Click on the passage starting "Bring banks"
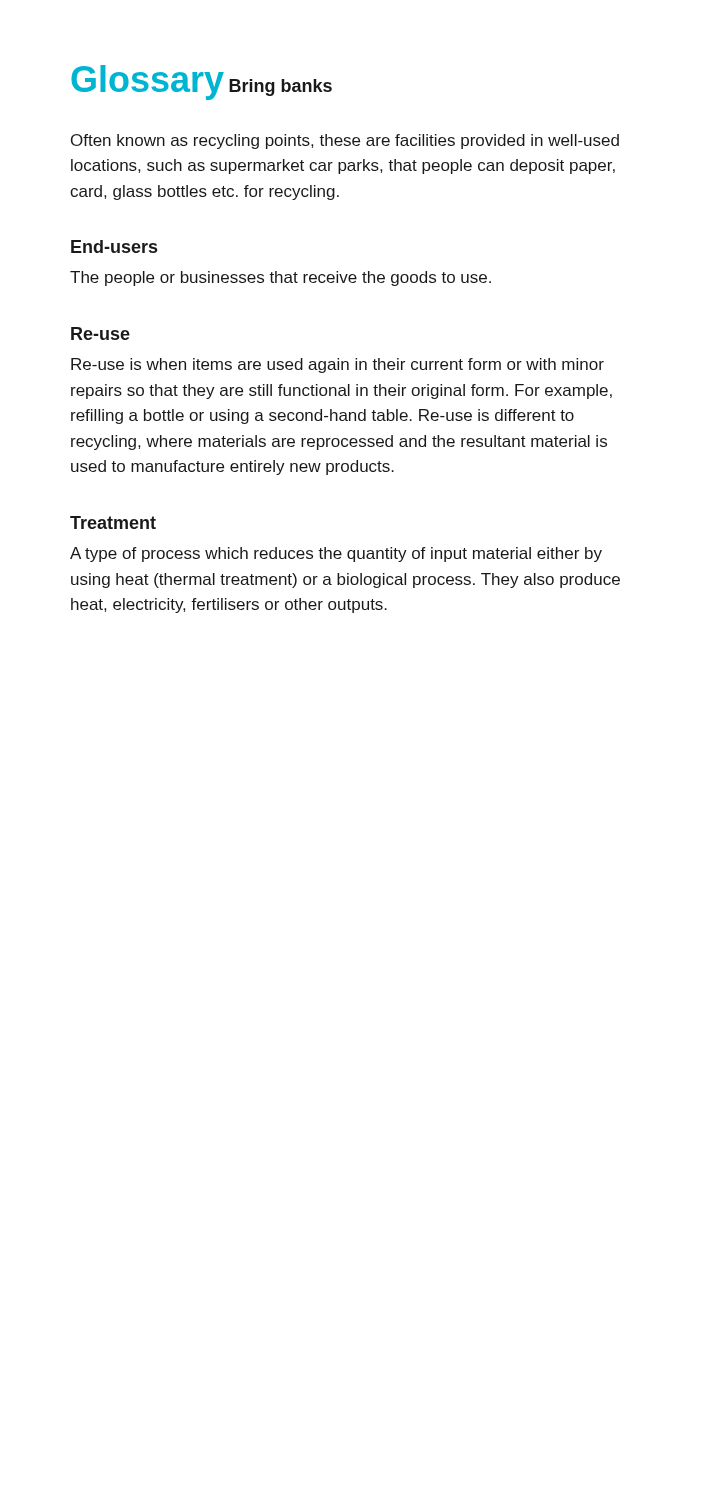This screenshot has height=1500, width=708. click(281, 87)
